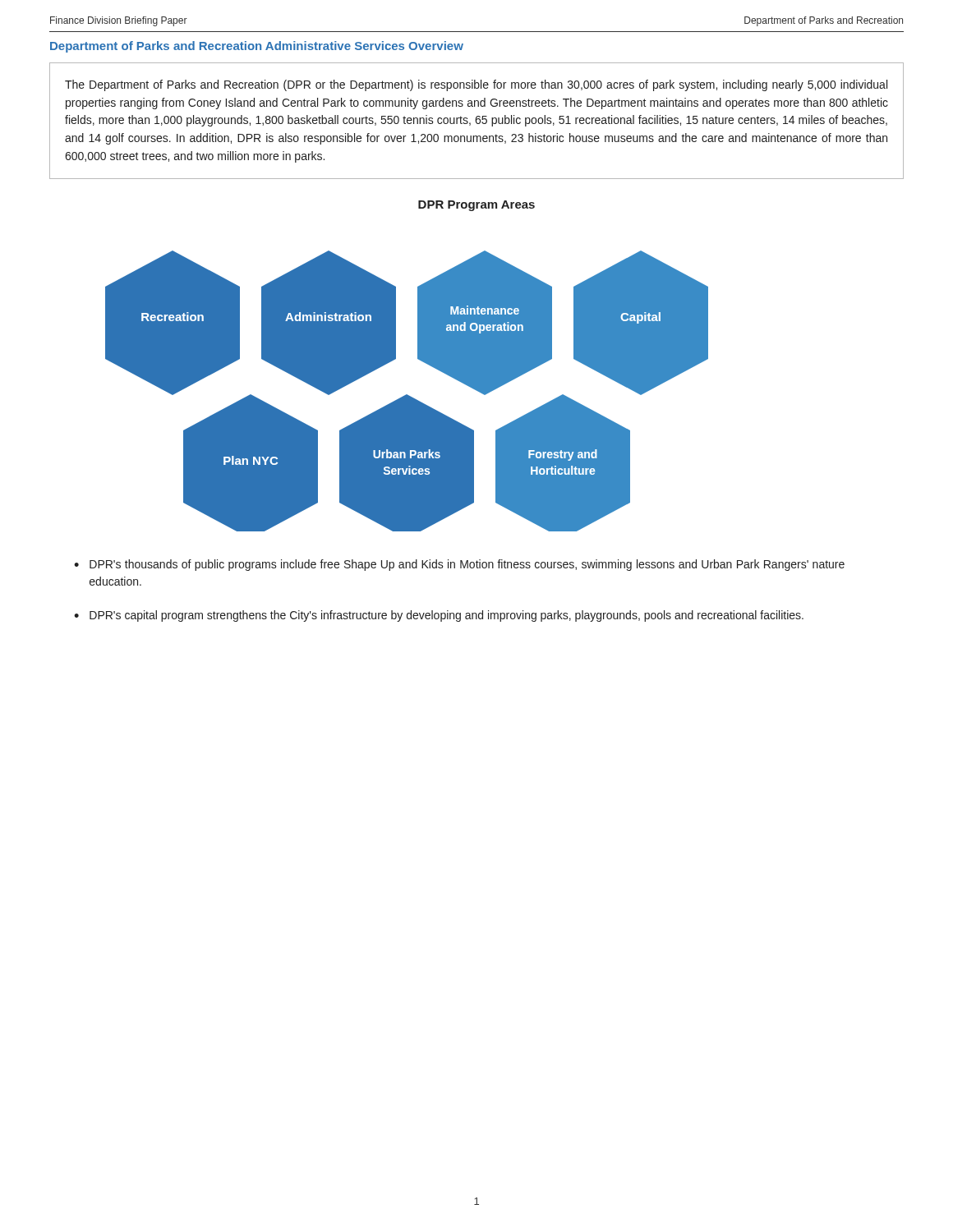This screenshot has width=953, height=1232.
Task: Find the infographic
Action: tap(476, 376)
